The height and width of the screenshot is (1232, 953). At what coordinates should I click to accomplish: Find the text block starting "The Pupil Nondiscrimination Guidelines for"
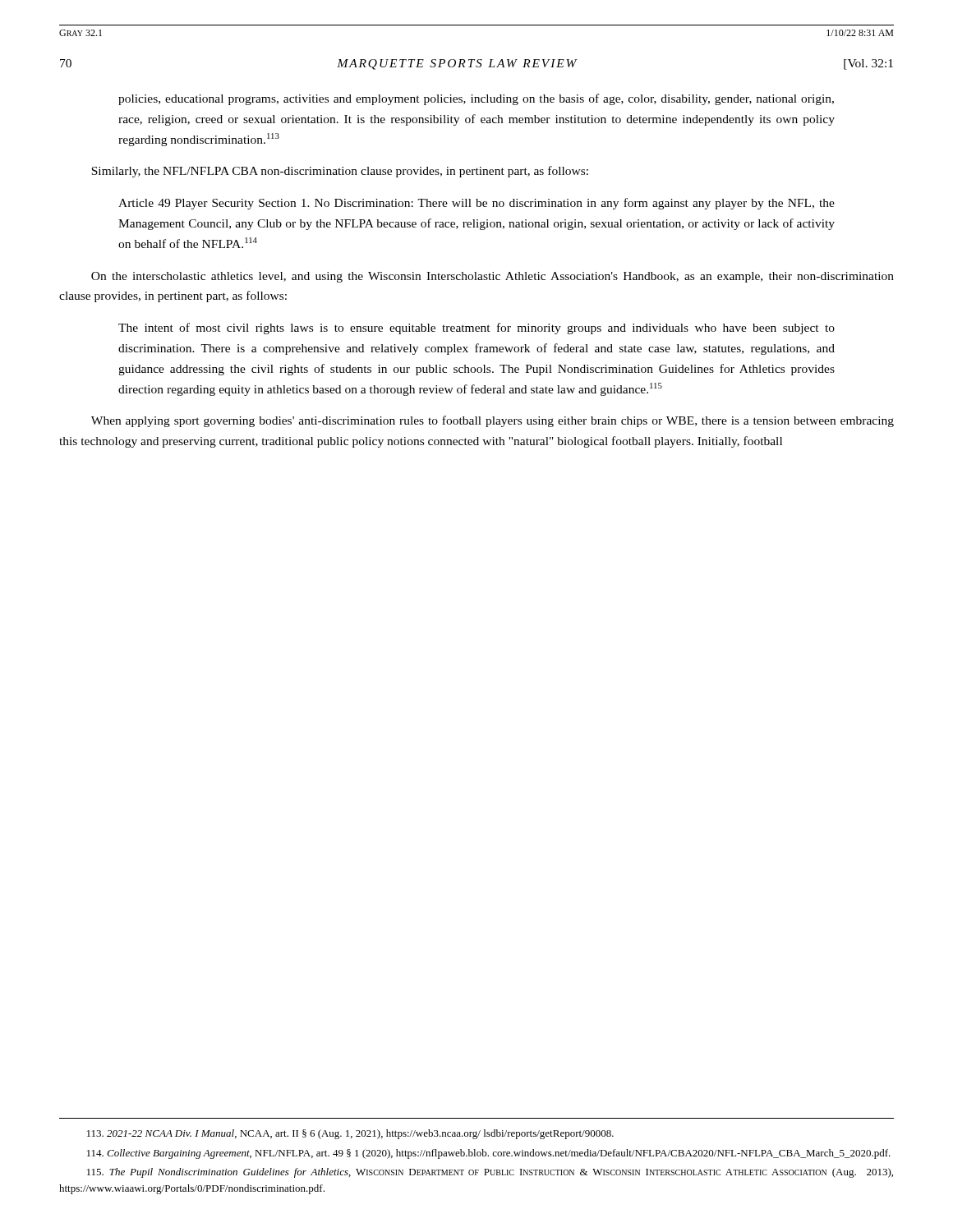(x=476, y=1180)
